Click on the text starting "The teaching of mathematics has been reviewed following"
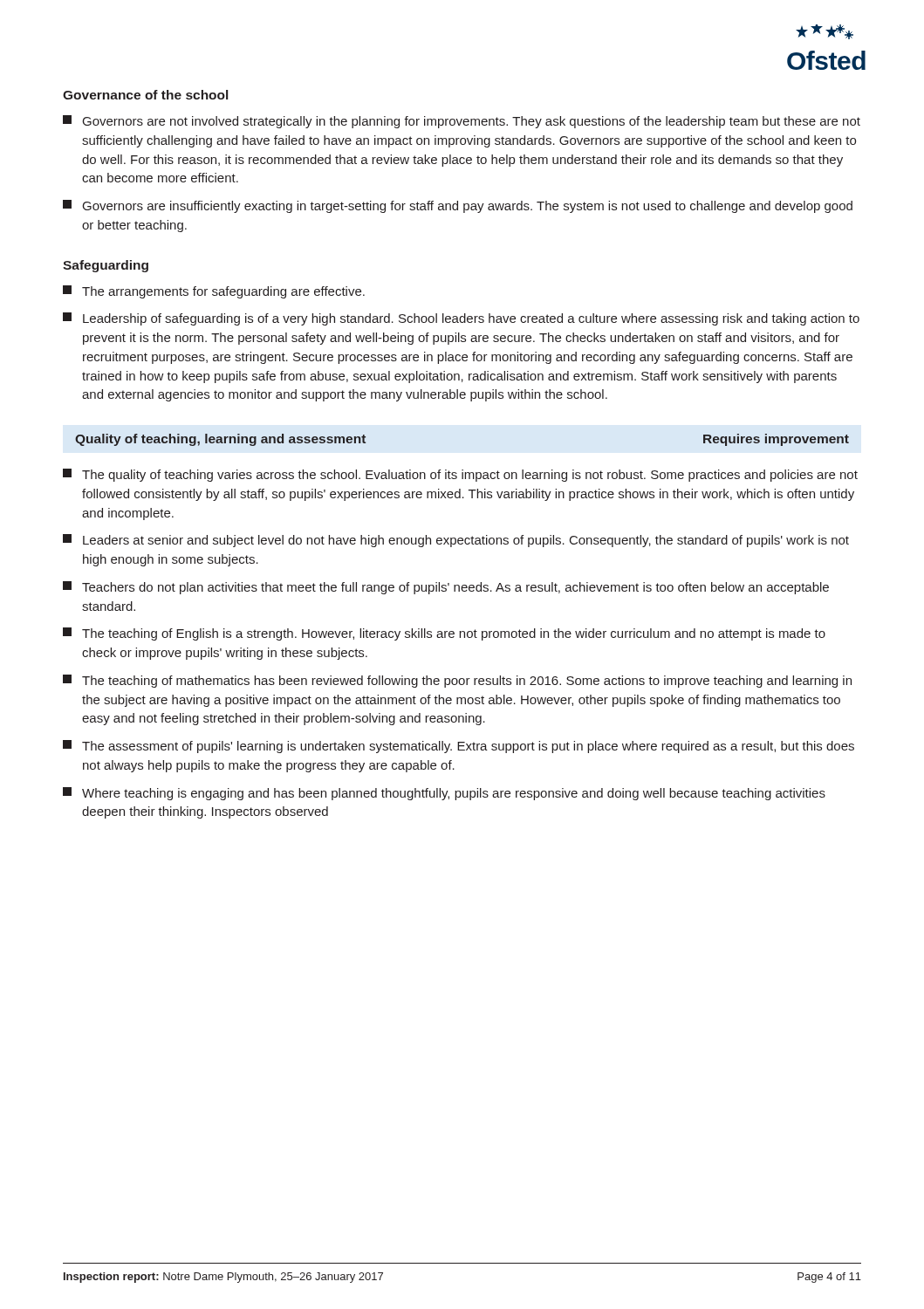The height and width of the screenshot is (1309, 924). pos(462,699)
